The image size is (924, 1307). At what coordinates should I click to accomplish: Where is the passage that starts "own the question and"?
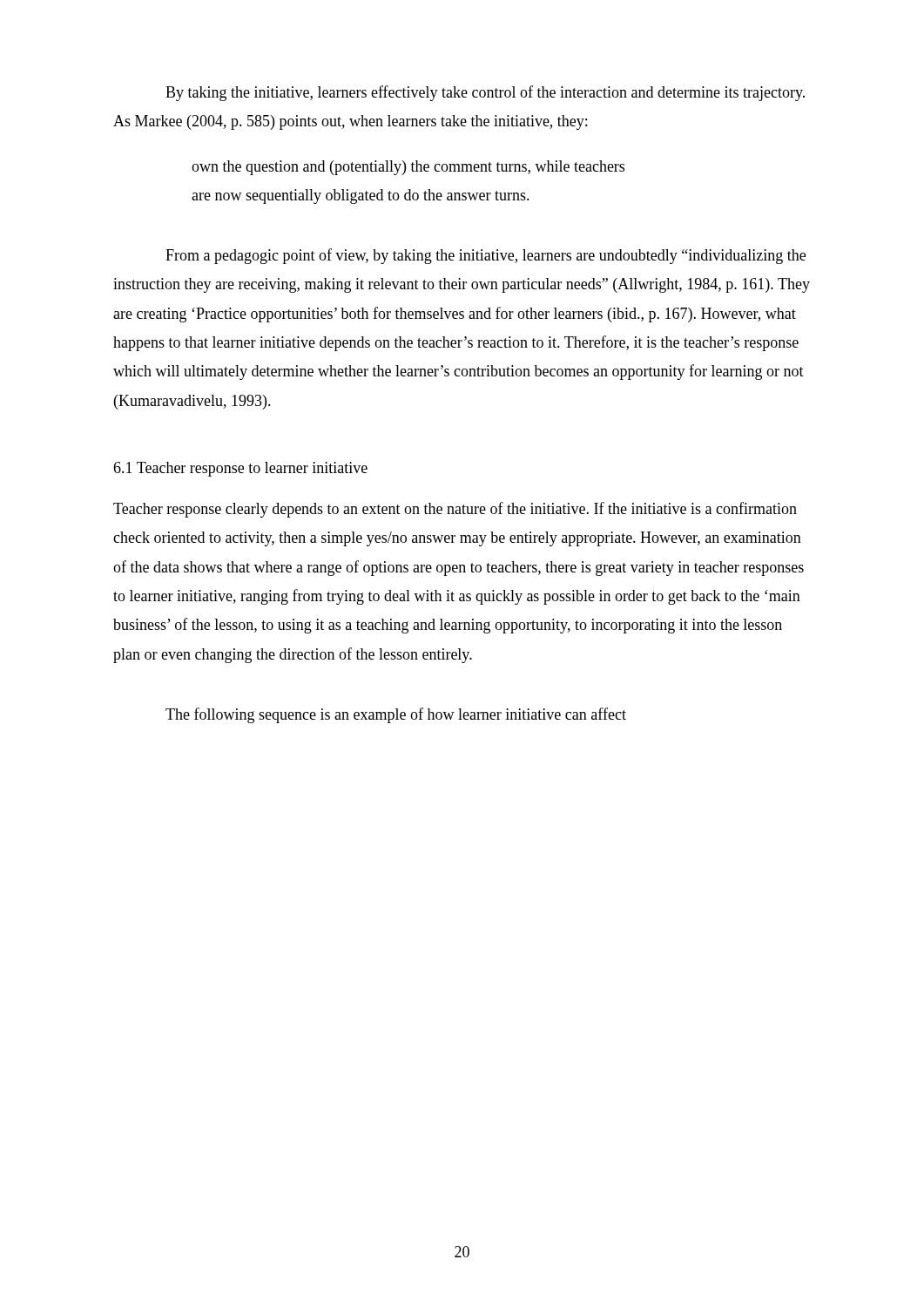click(501, 181)
